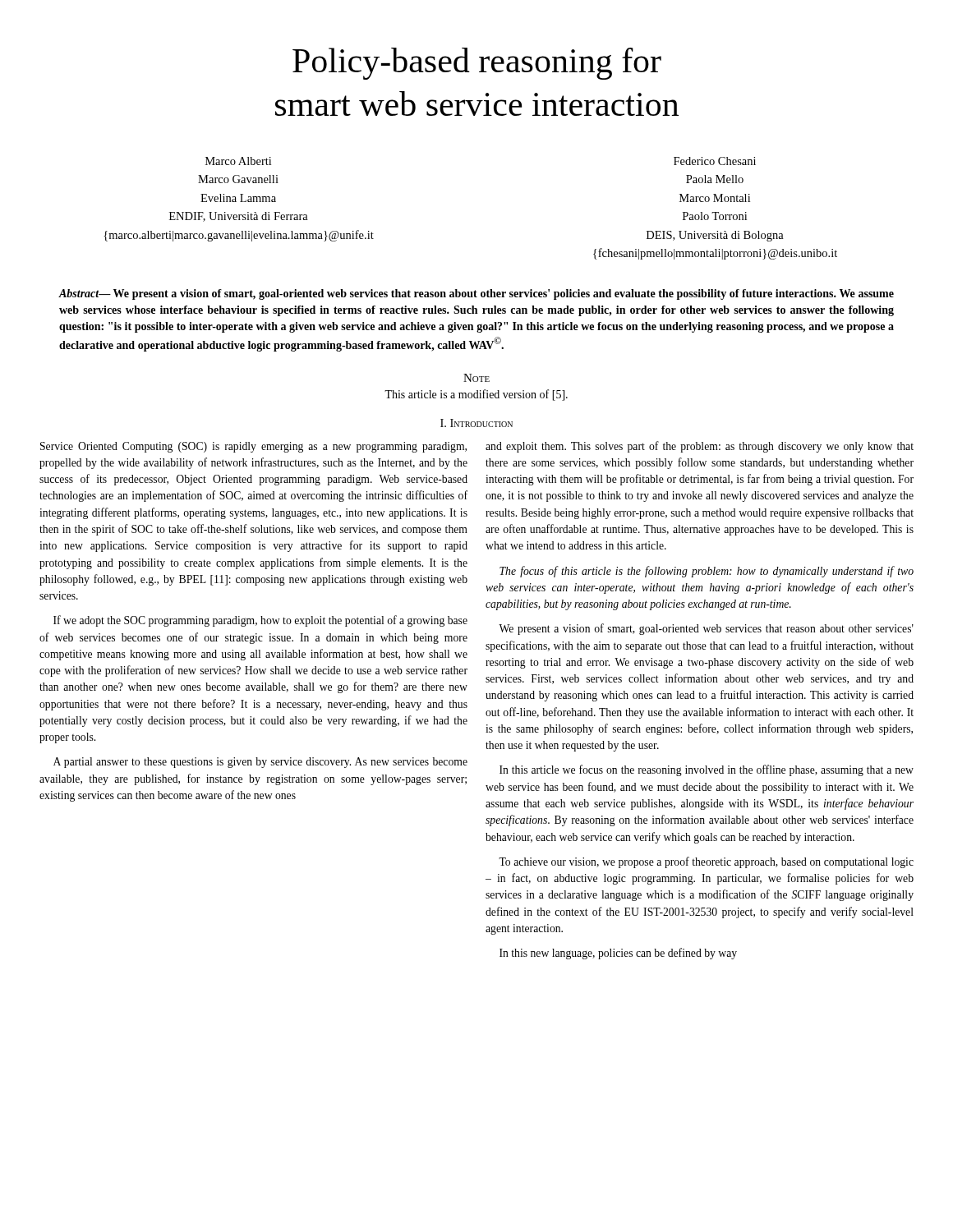Point to the text starting "Abstract— We present a"
Image resolution: width=953 pixels, height=1232 pixels.
(x=476, y=320)
